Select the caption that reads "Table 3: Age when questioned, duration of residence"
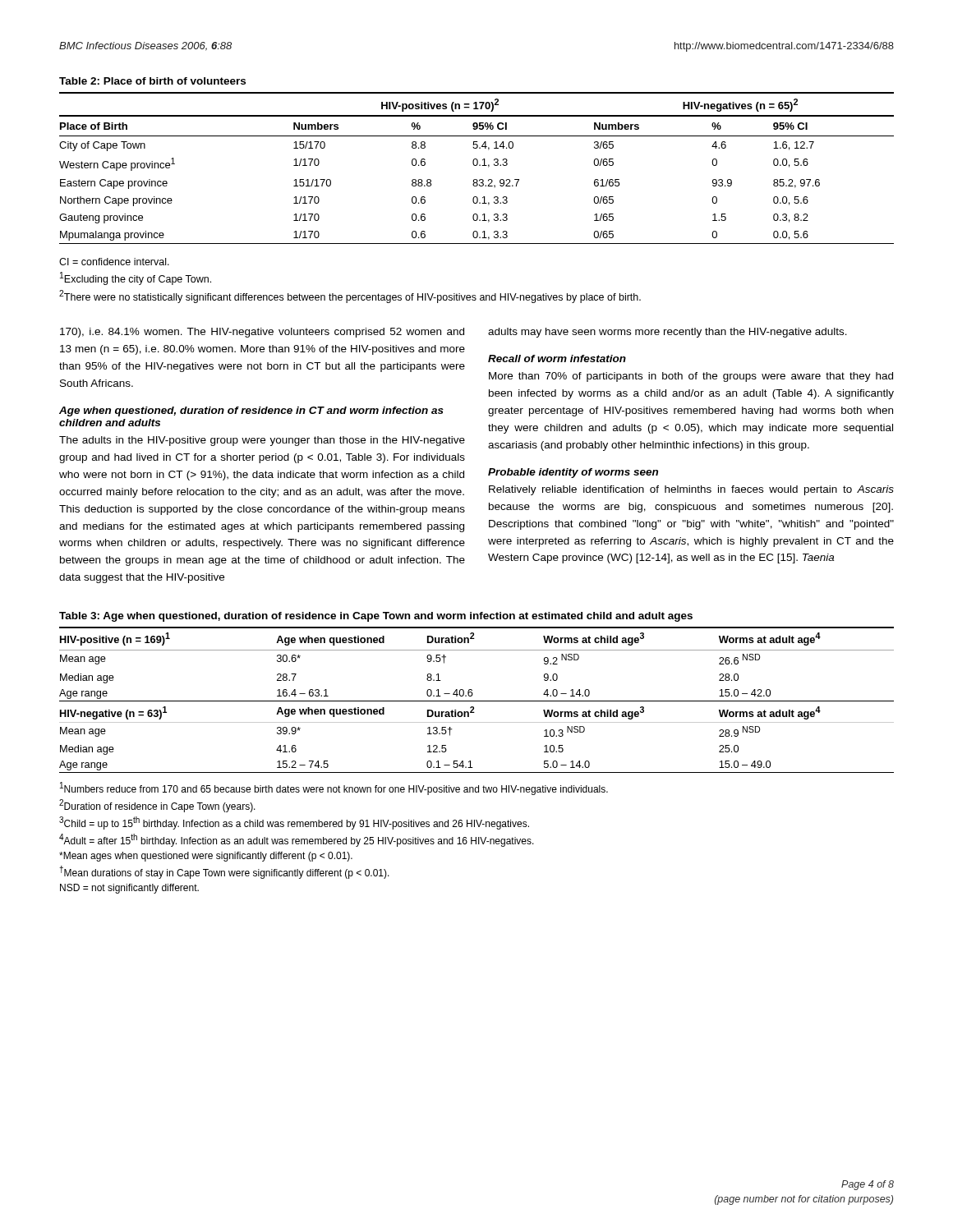The image size is (953, 1232). (376, 616)
